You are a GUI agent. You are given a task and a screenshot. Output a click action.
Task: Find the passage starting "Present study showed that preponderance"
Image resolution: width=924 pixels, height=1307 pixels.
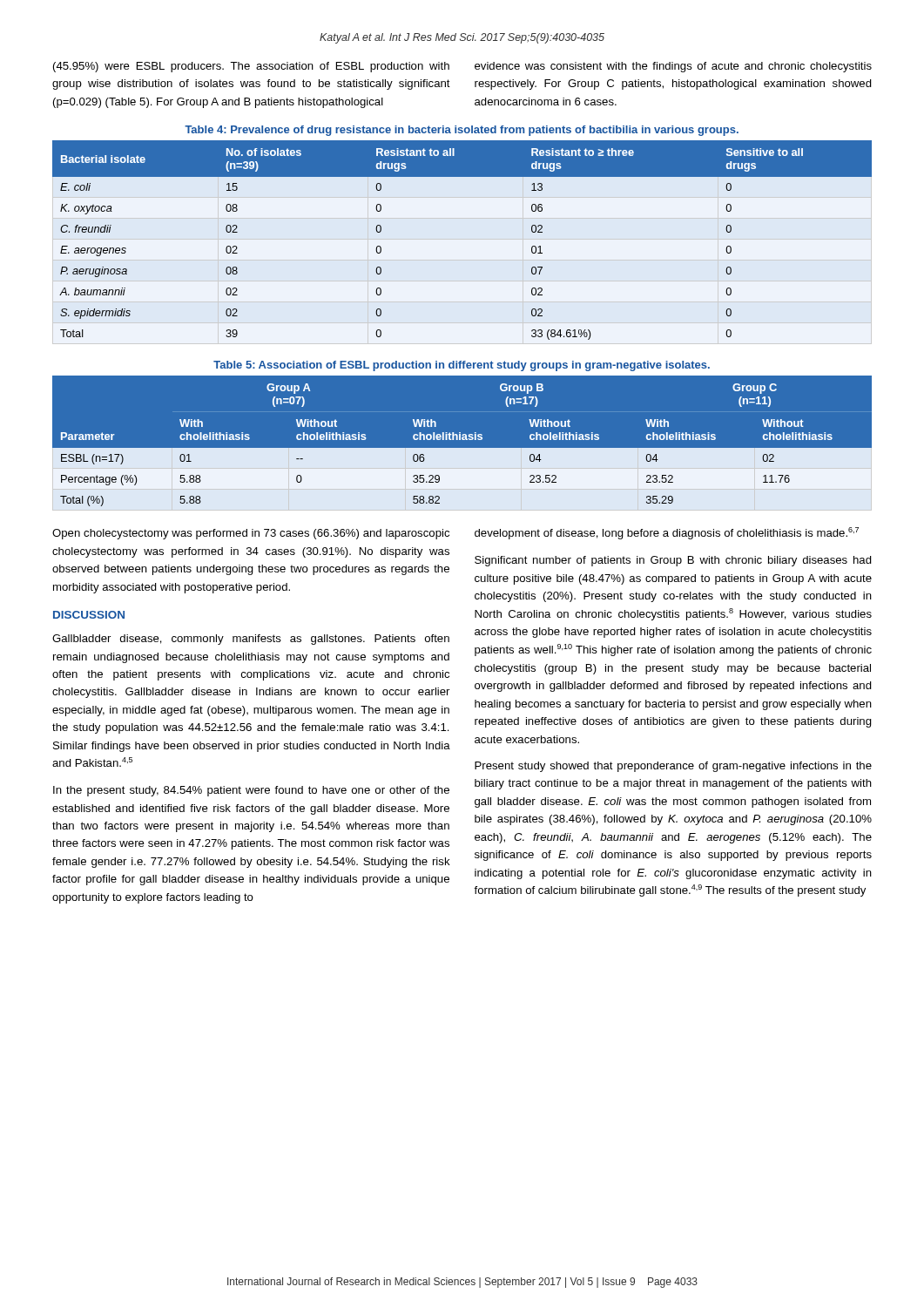[673, 828]
